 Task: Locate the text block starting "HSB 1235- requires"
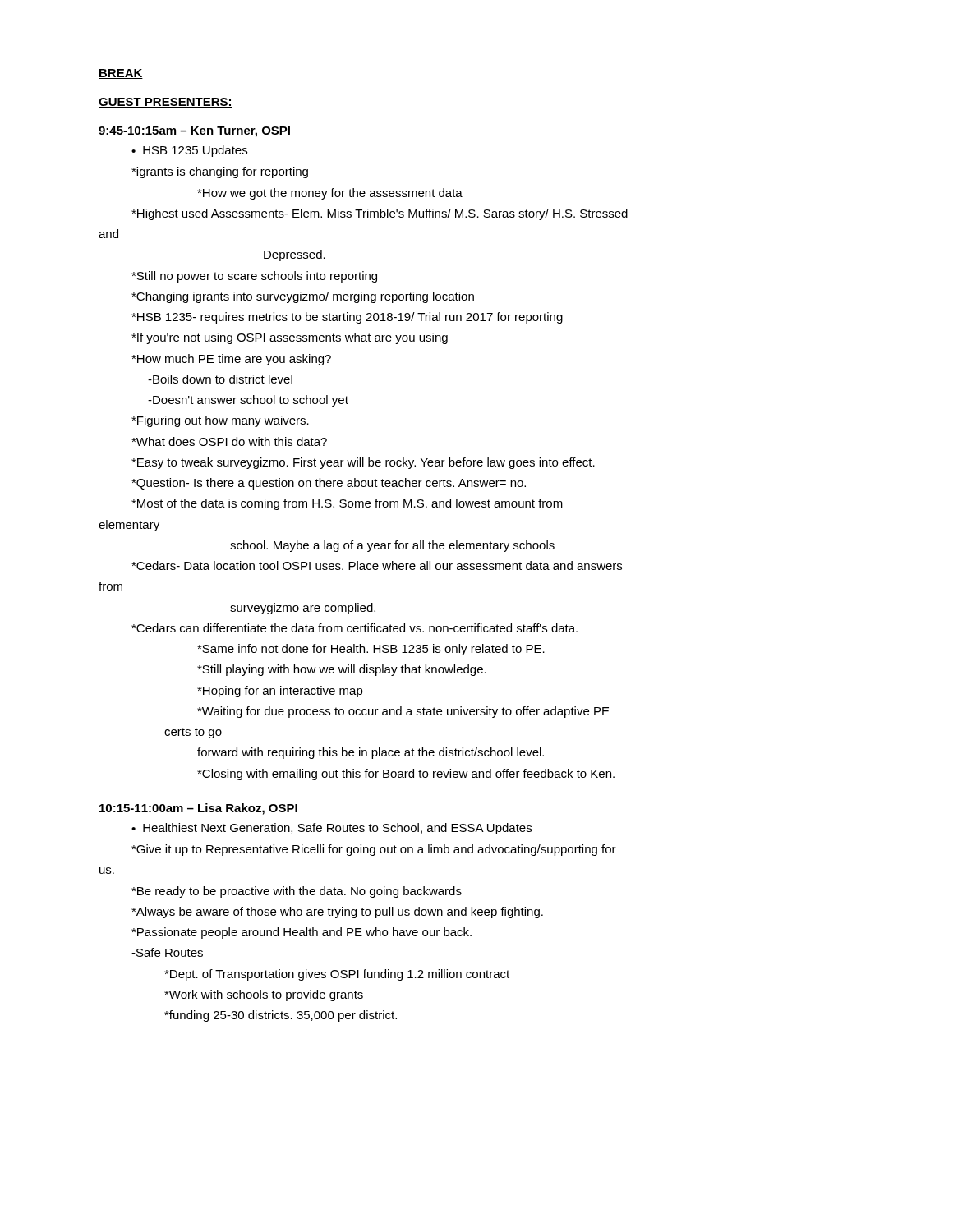[347, 317]
